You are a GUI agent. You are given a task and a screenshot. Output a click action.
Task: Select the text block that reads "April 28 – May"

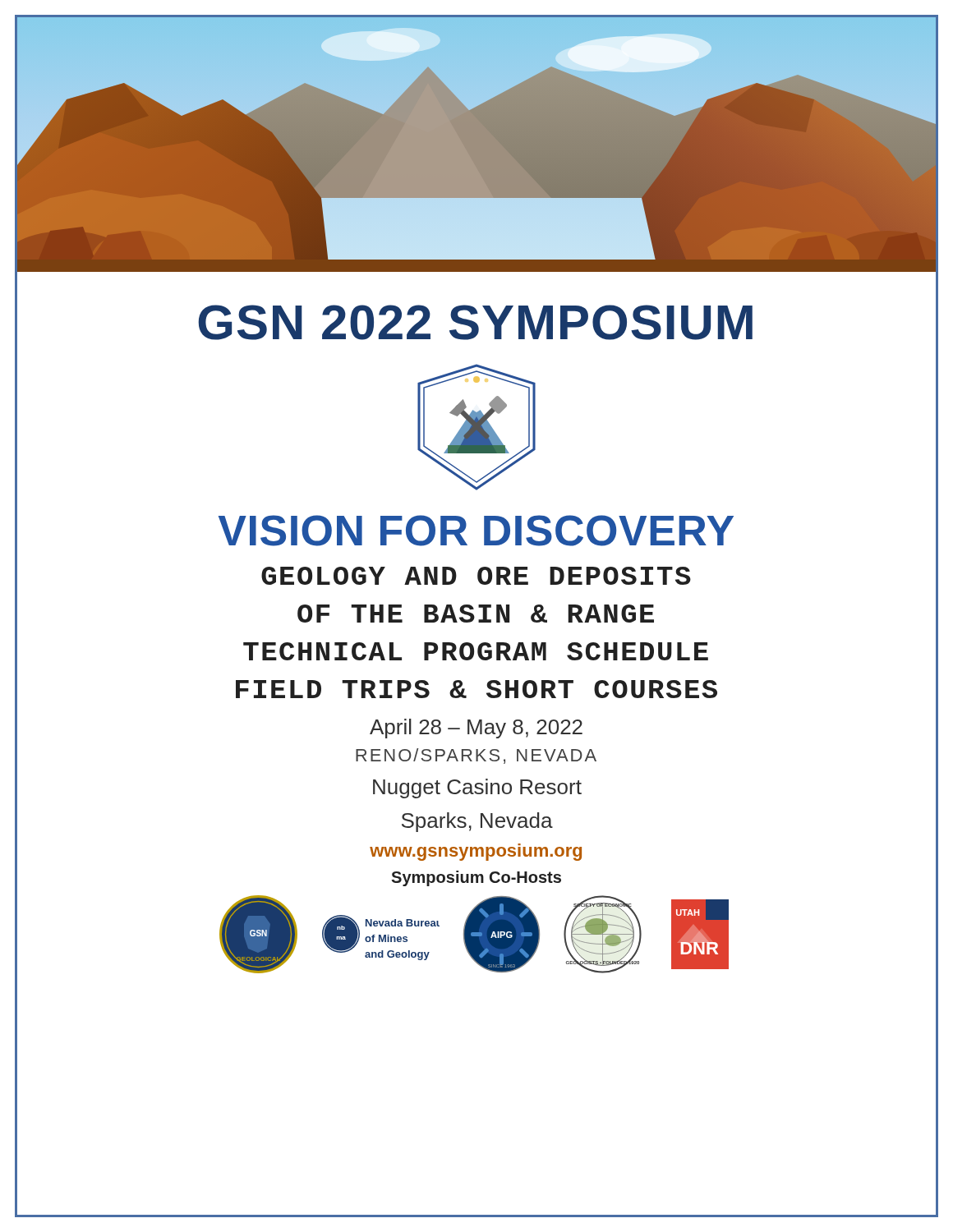(476, 727)
